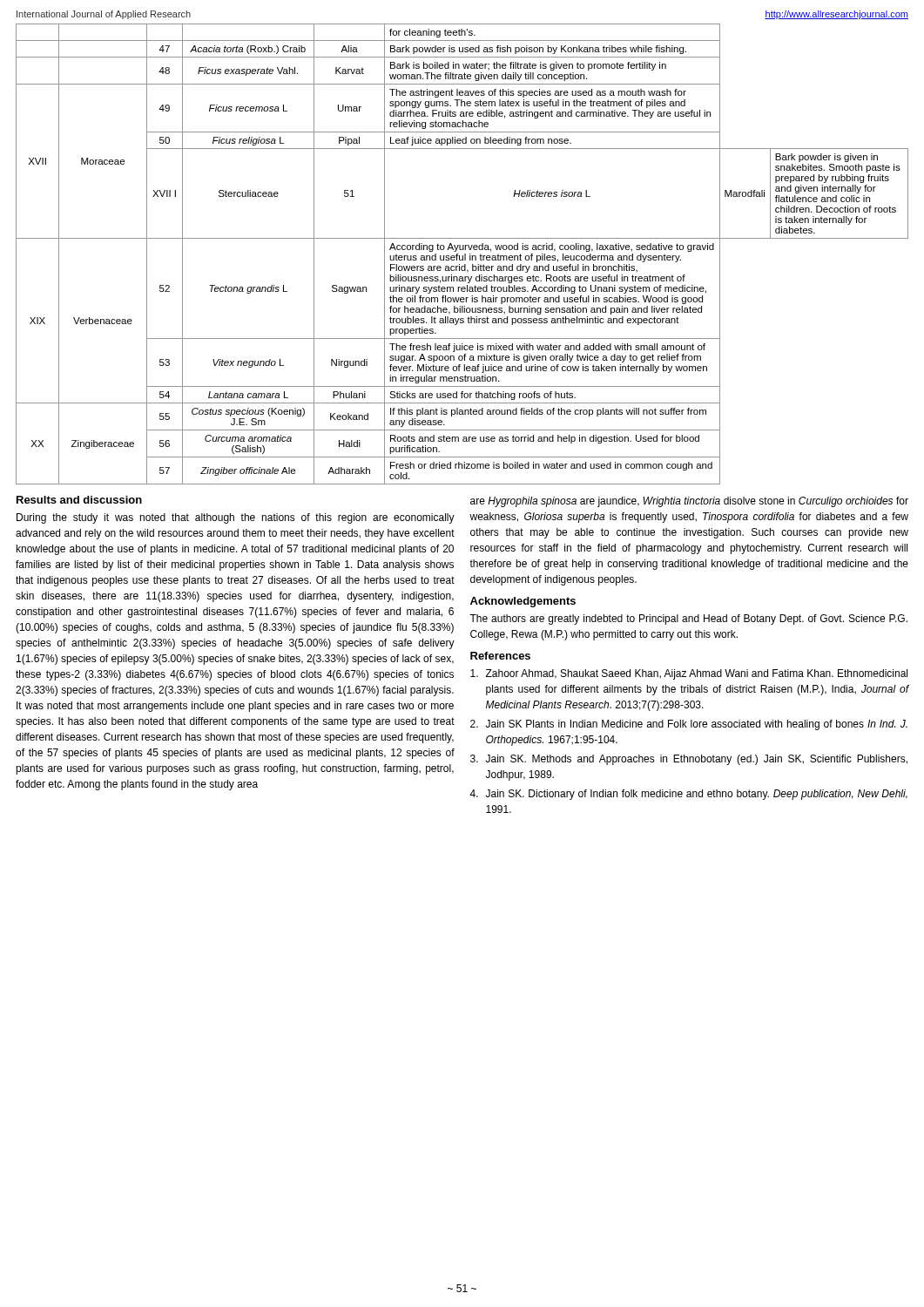The height and width of the screenshot is (1307, 924).
Task: Navigate to the text block starting "2. Jain SK Plants"
Action: 689,732
